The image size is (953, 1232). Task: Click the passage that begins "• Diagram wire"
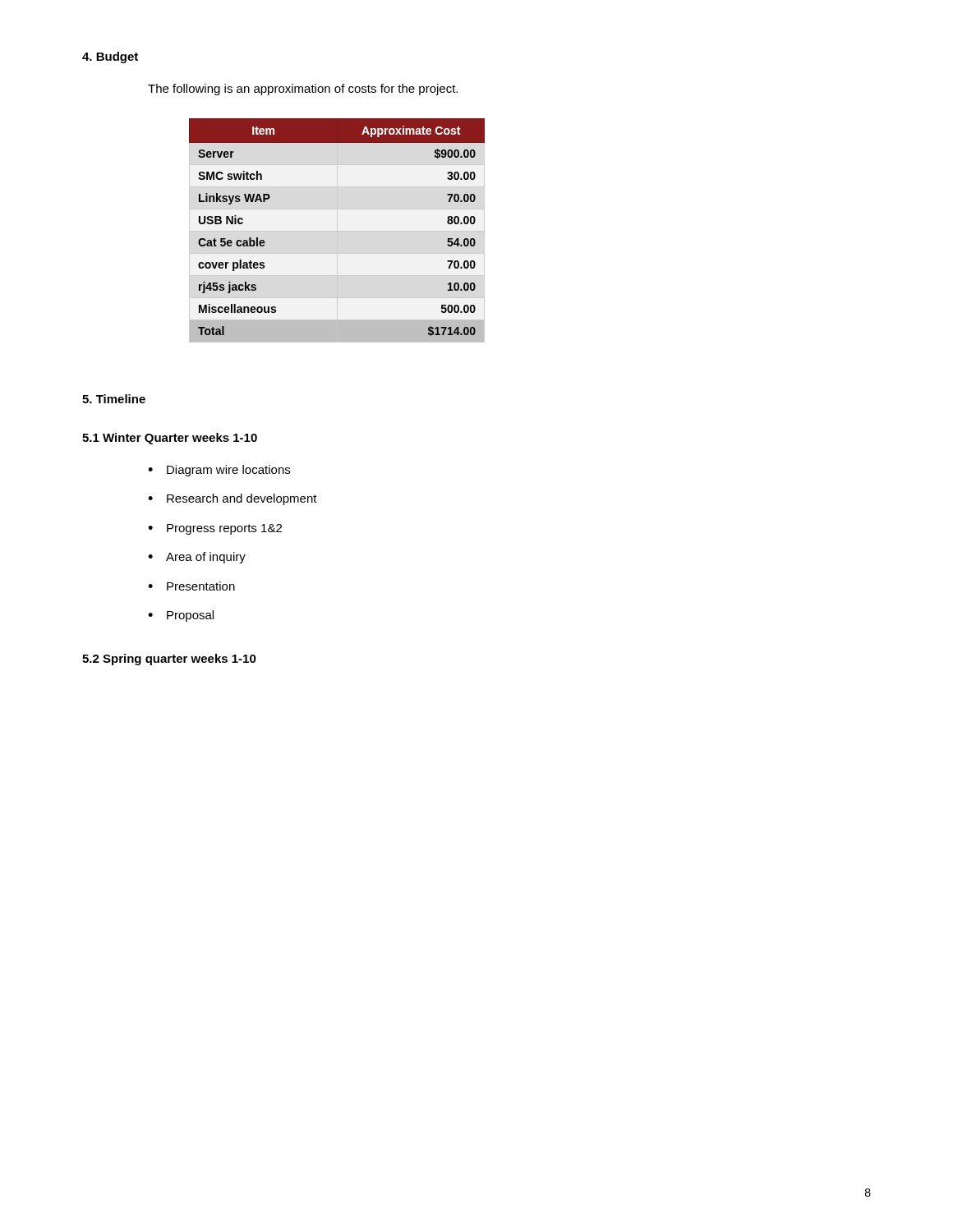(x=219, y=470)
